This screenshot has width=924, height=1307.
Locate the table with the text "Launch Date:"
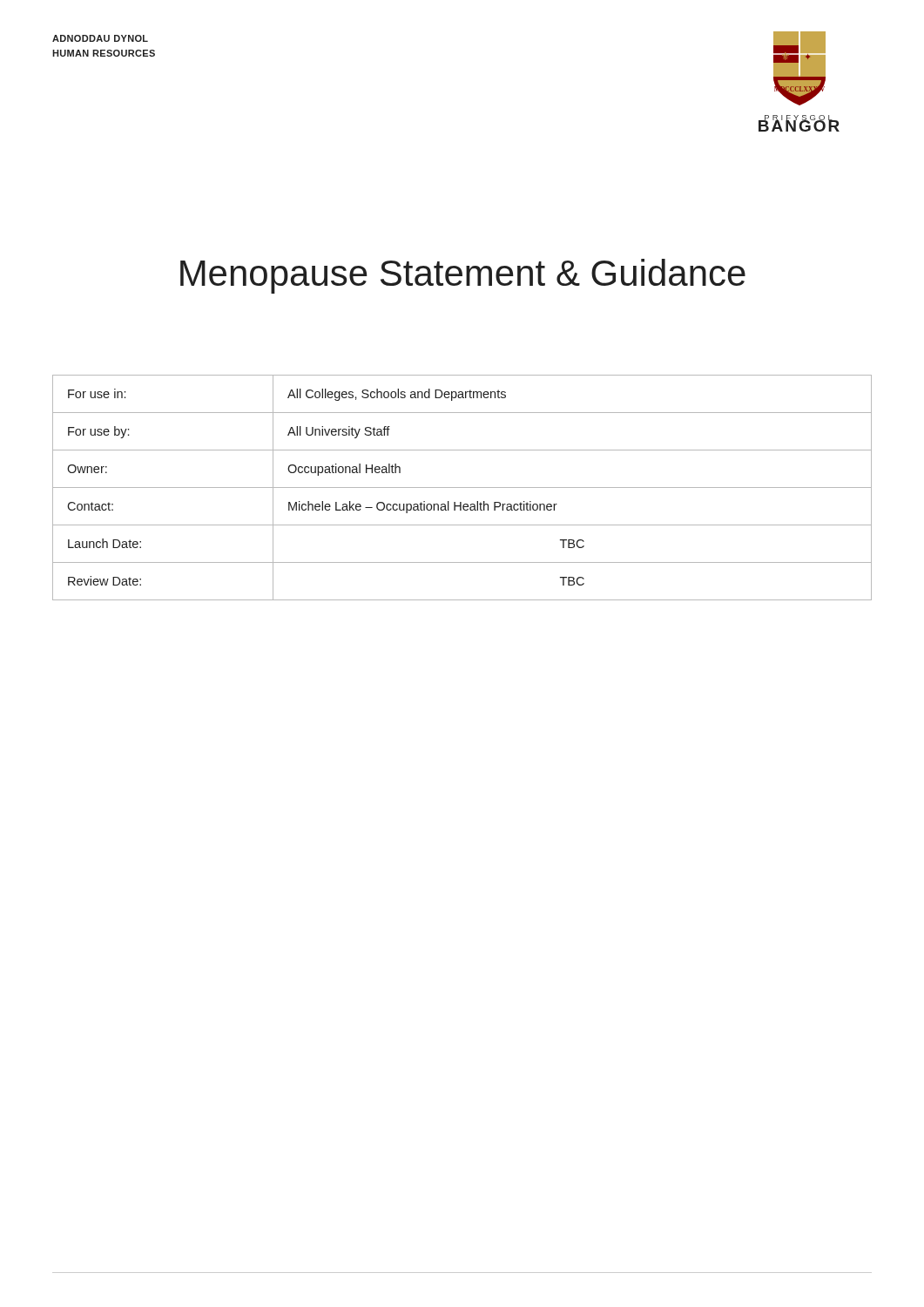coord(462,488)
